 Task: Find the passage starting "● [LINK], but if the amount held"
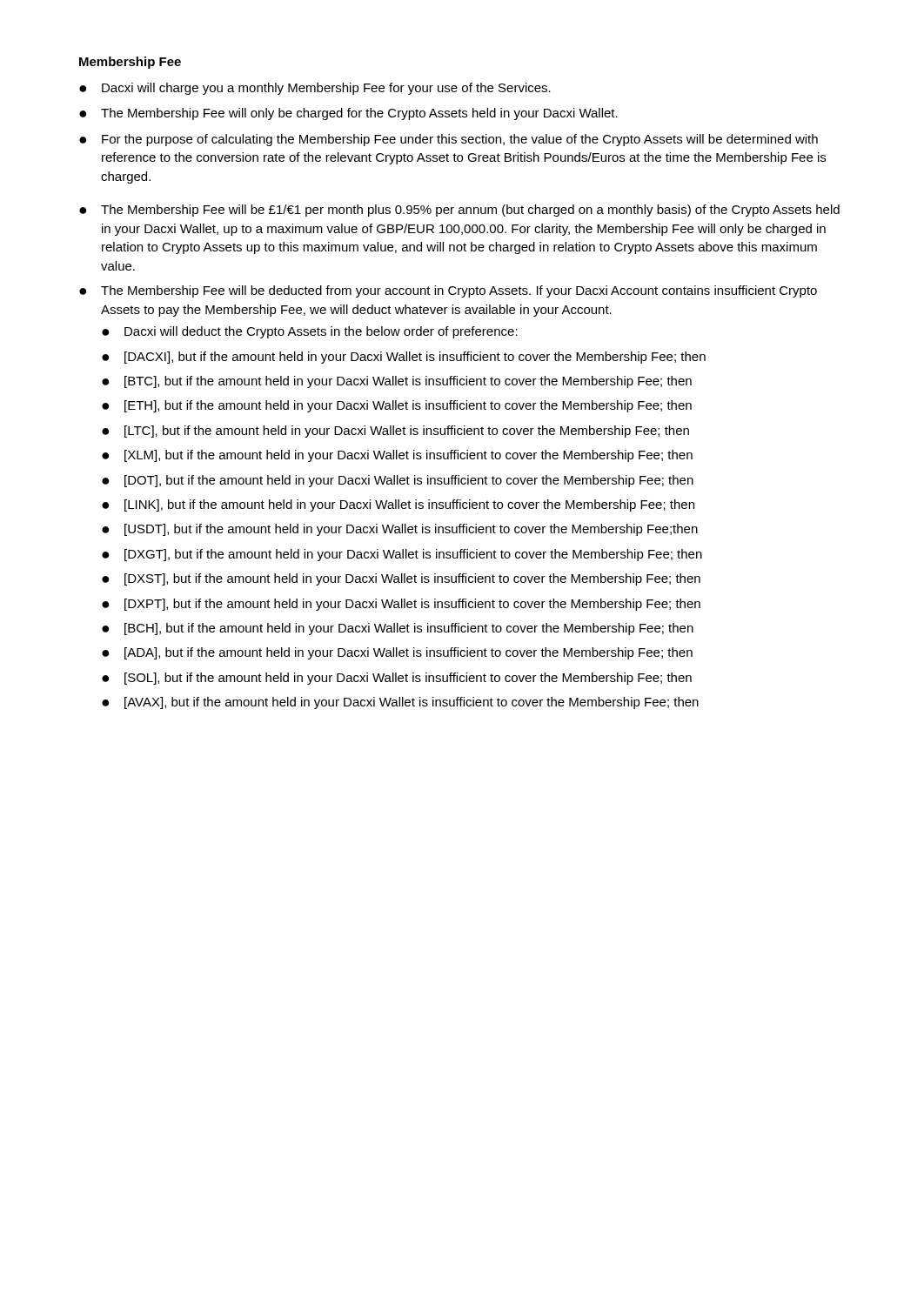pos(473,505)
